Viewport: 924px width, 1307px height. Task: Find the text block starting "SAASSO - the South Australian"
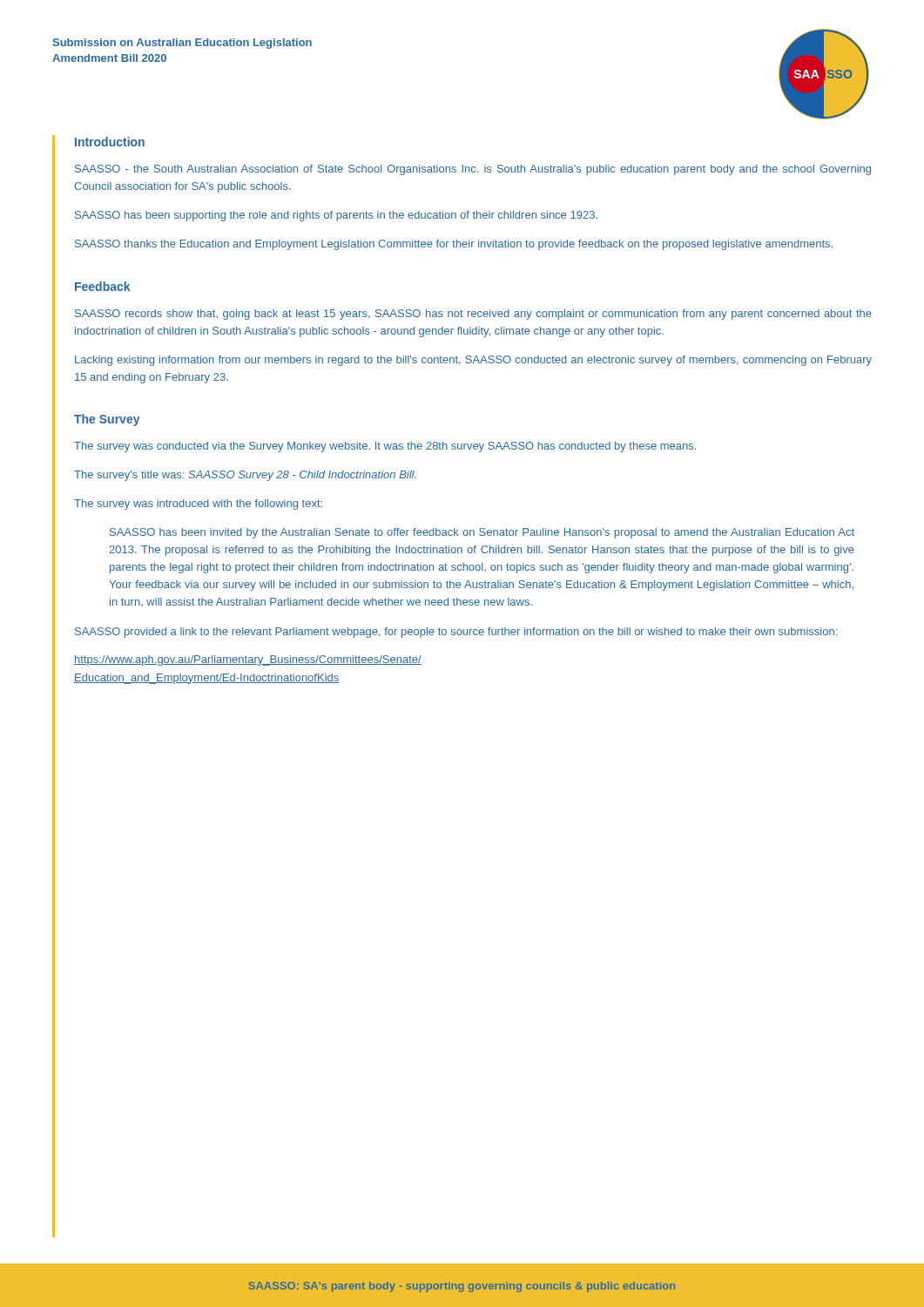(473, 178)
